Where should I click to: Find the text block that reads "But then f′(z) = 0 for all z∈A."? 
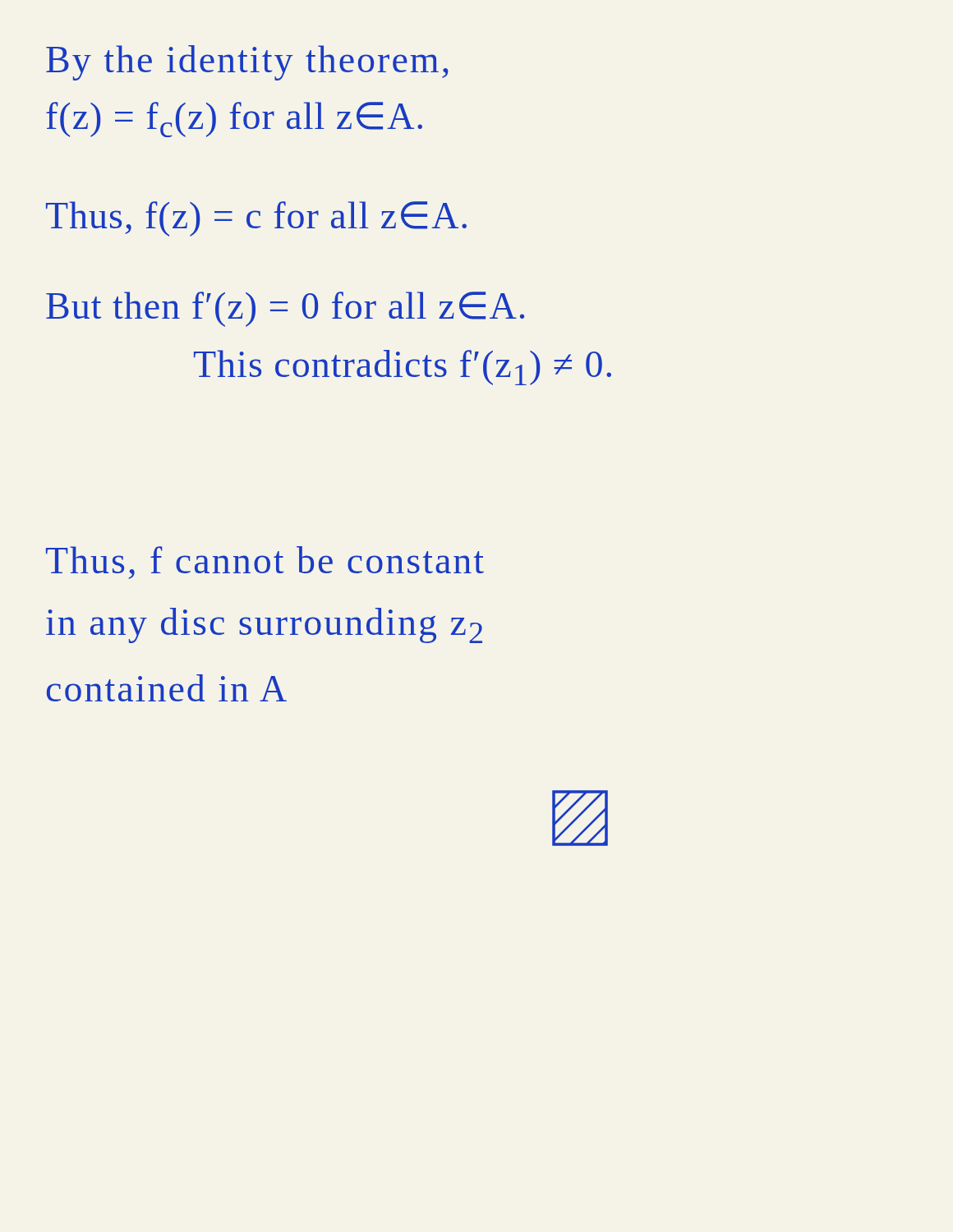[x=481, y=339]
